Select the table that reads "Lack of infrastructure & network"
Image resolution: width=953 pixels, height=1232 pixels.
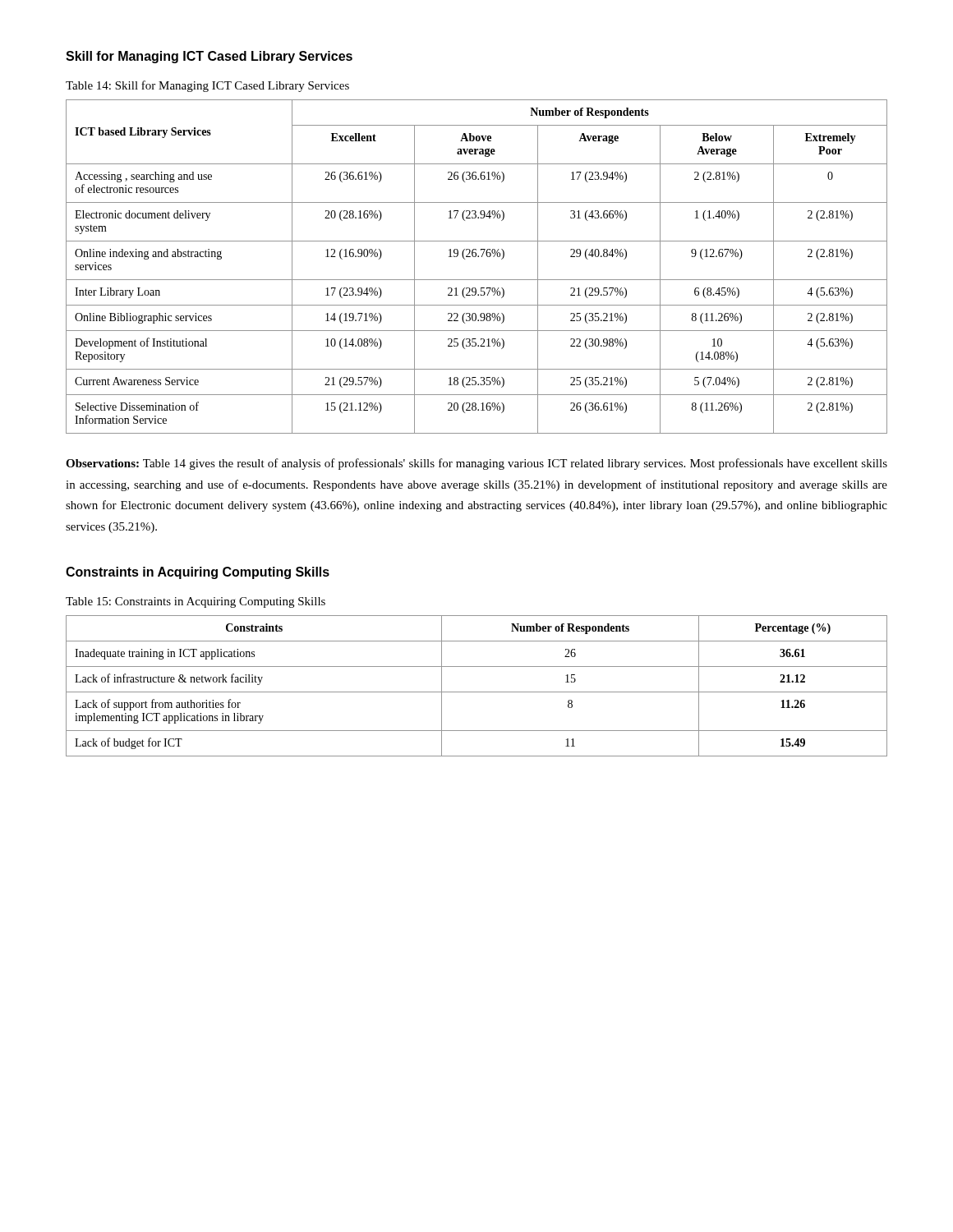click(476, 686)
